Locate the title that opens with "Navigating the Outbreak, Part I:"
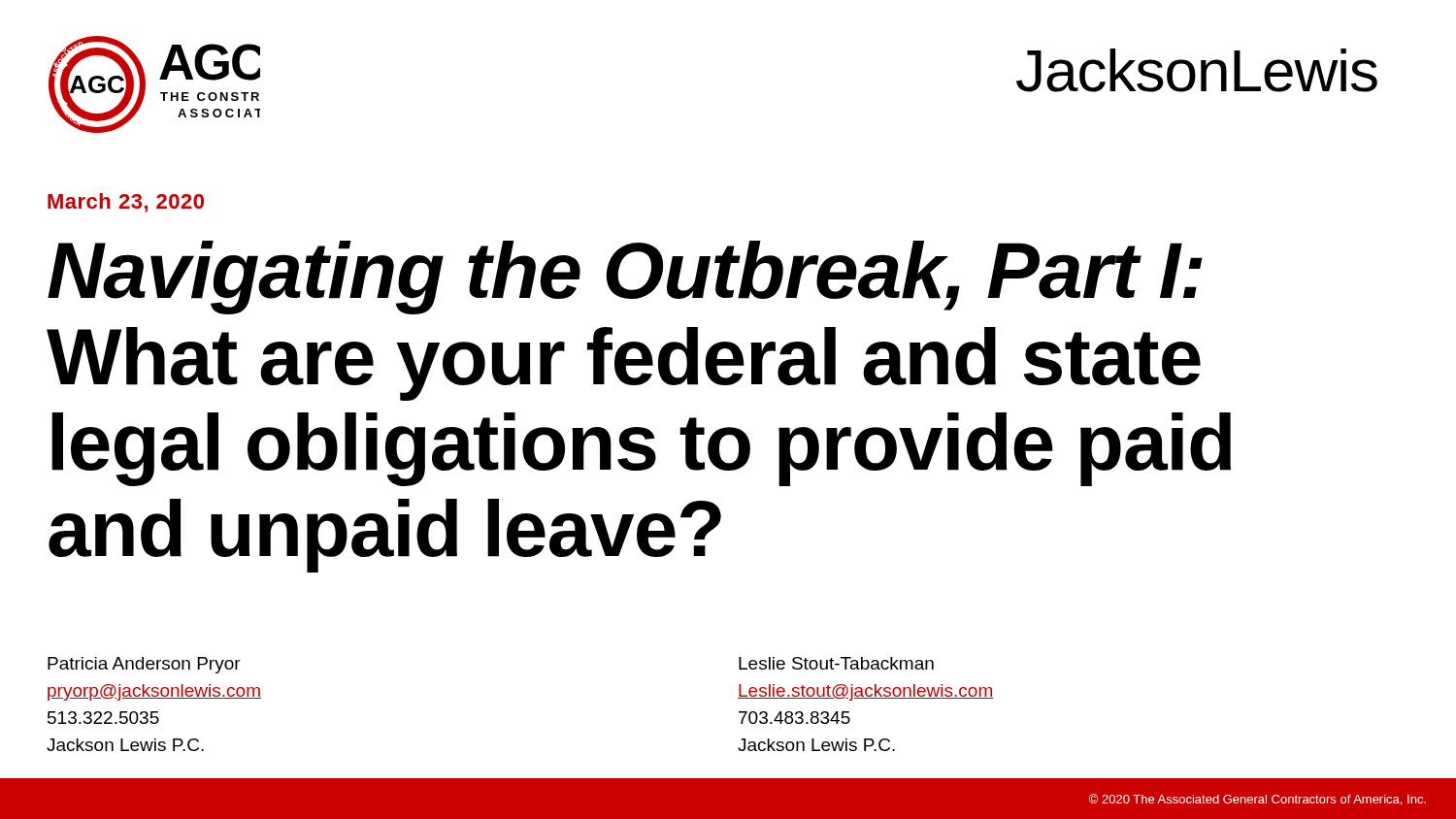This screenshot has width=1456, height=819. click(x=728, y=400)
